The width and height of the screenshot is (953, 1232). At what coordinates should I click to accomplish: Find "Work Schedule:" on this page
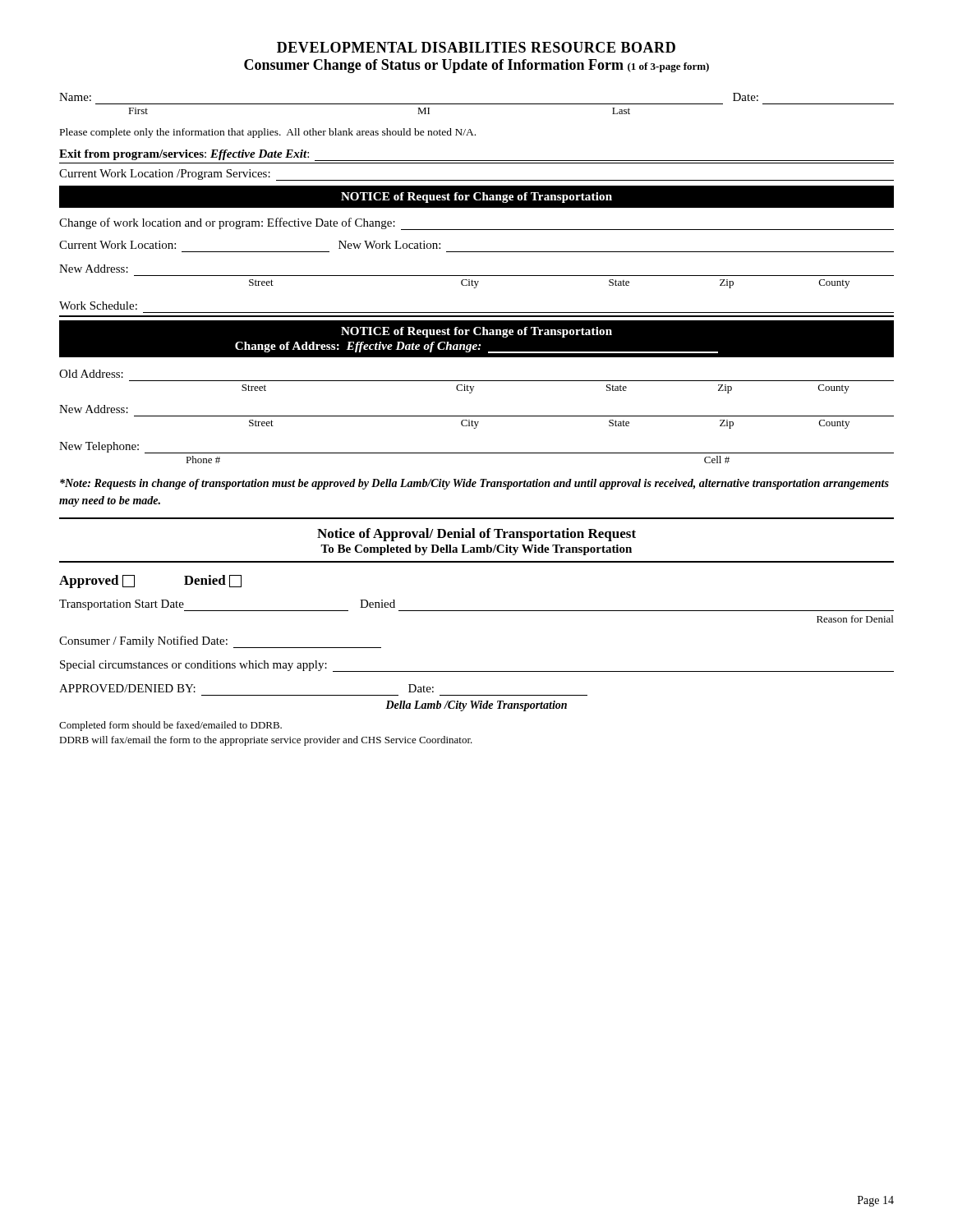476,305
